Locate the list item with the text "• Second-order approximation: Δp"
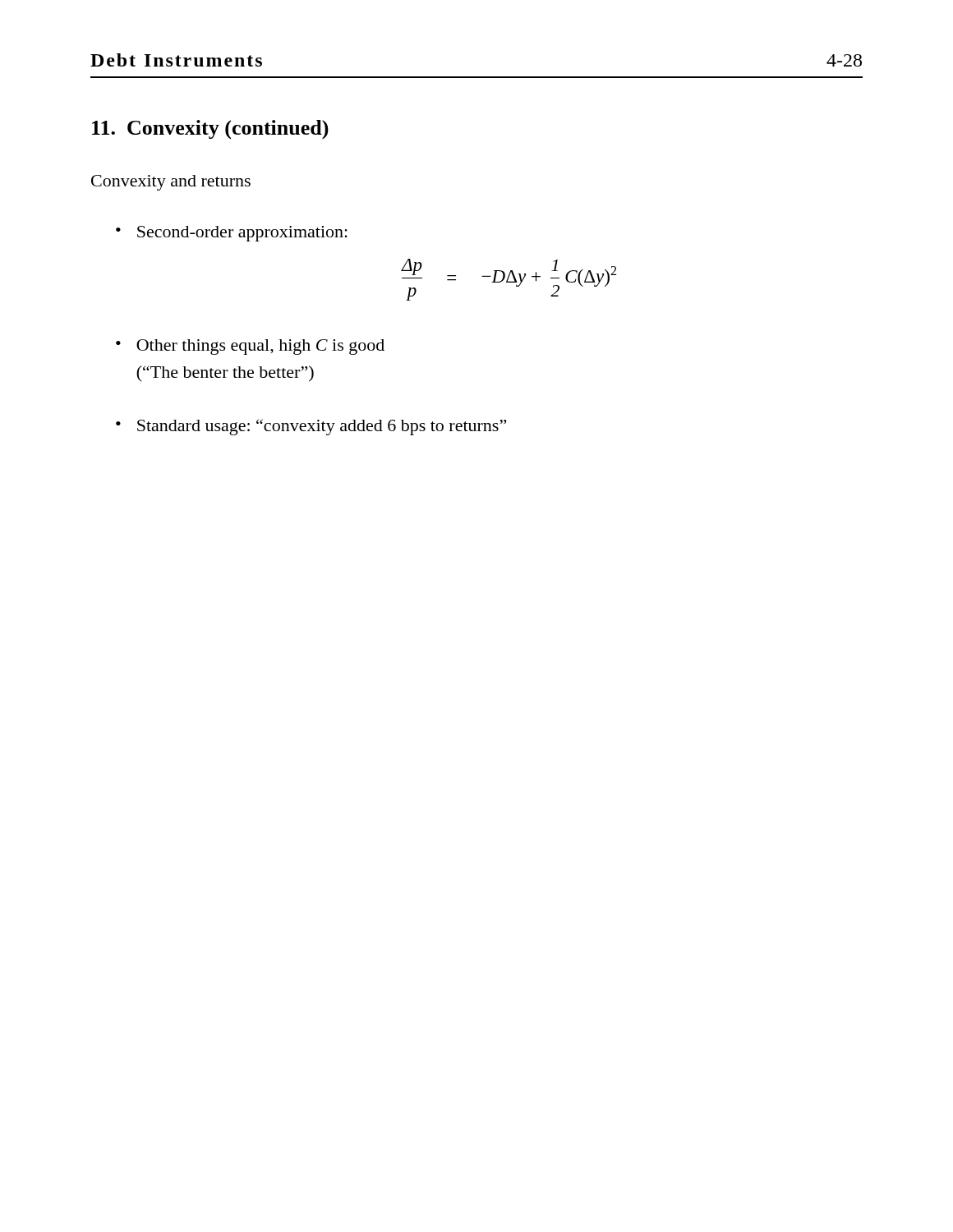The width and height of the screenshot is (953, 1232). tap(489, 260)
